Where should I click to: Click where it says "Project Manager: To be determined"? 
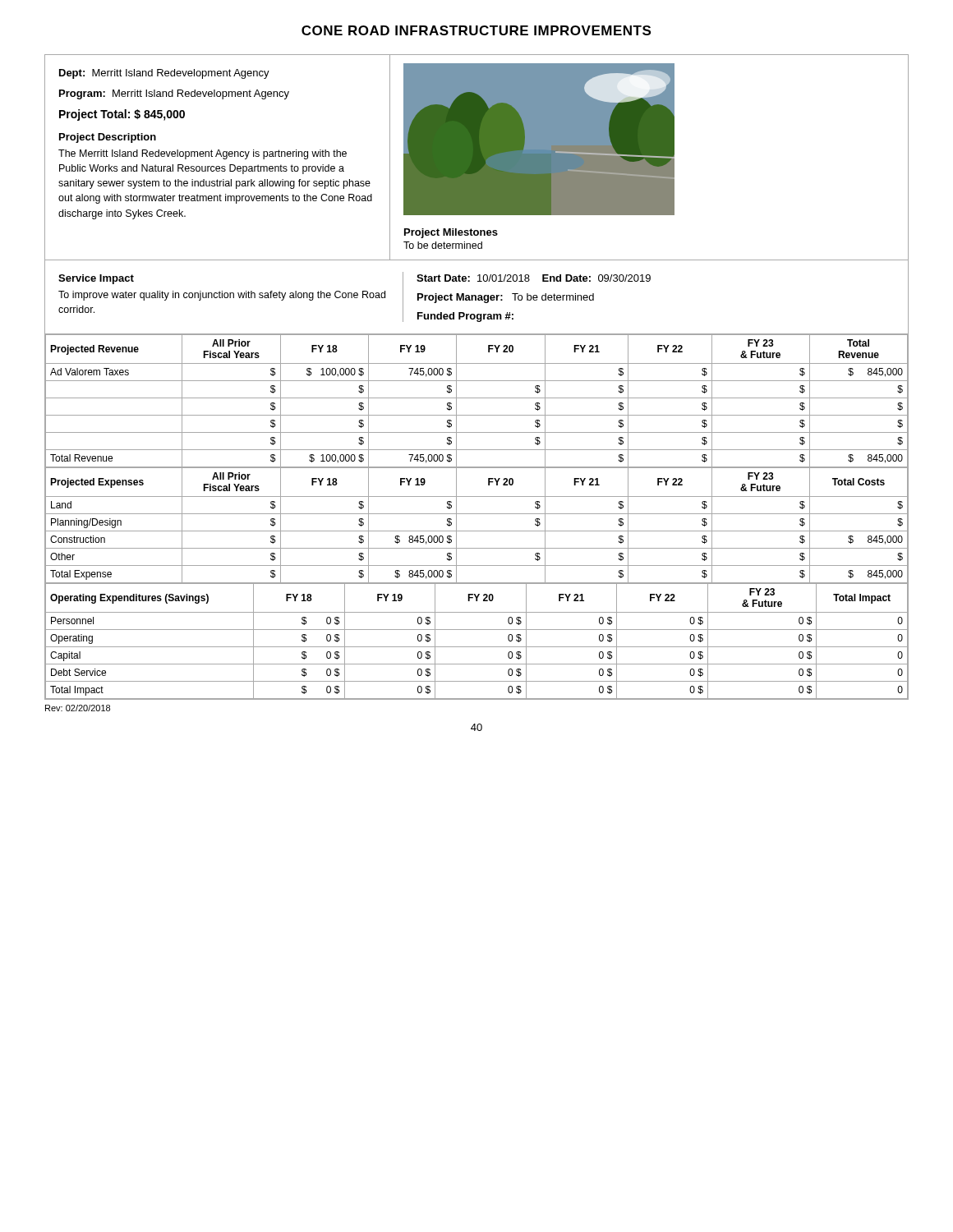tap(505, 297)
